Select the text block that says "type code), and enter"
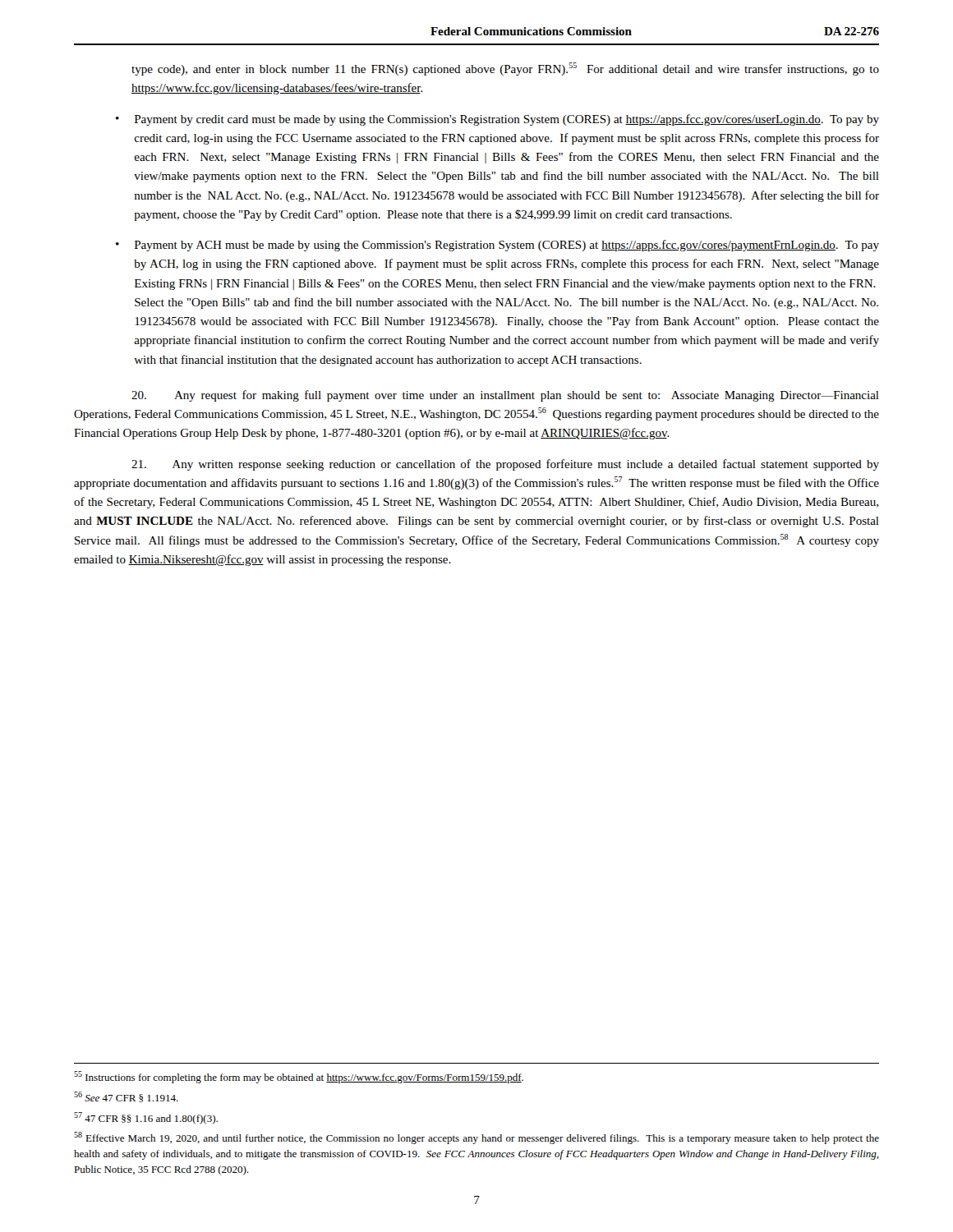Screen dimensions: 1232x953 point(505,78)
